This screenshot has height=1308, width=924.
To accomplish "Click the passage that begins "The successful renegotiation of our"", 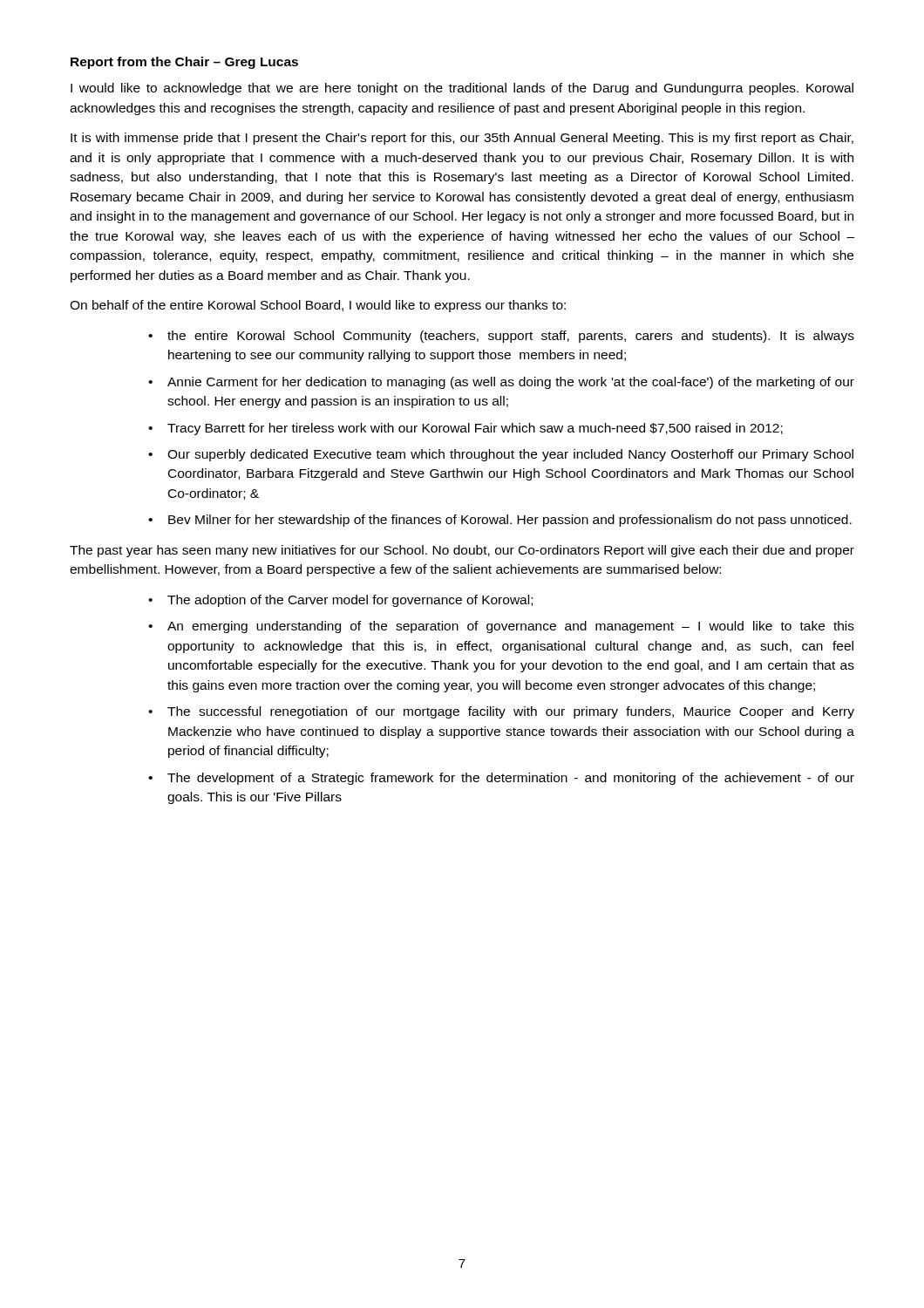I will 511,731.
